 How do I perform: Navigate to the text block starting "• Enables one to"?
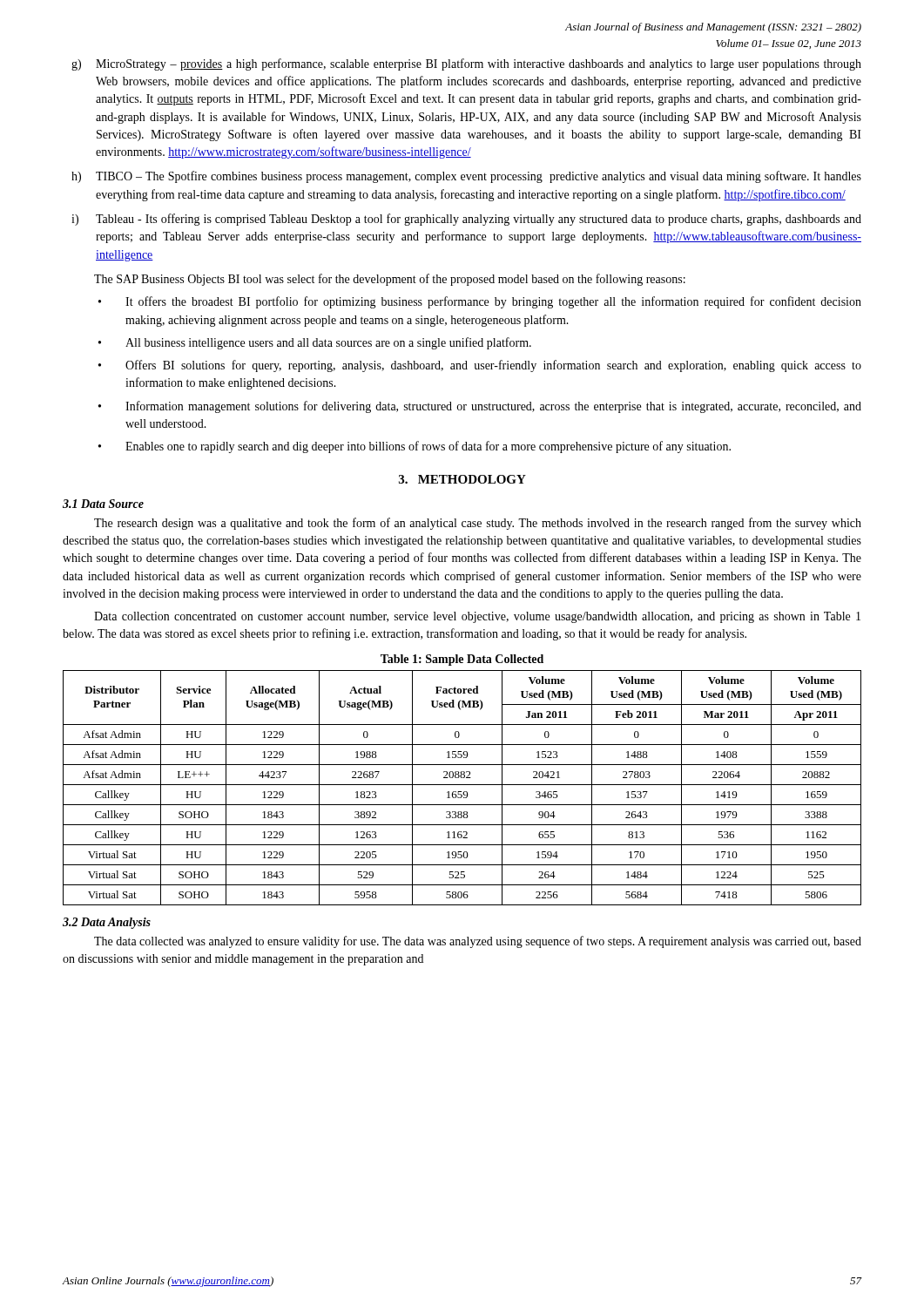pyautogui.click(x=478, y=447)
